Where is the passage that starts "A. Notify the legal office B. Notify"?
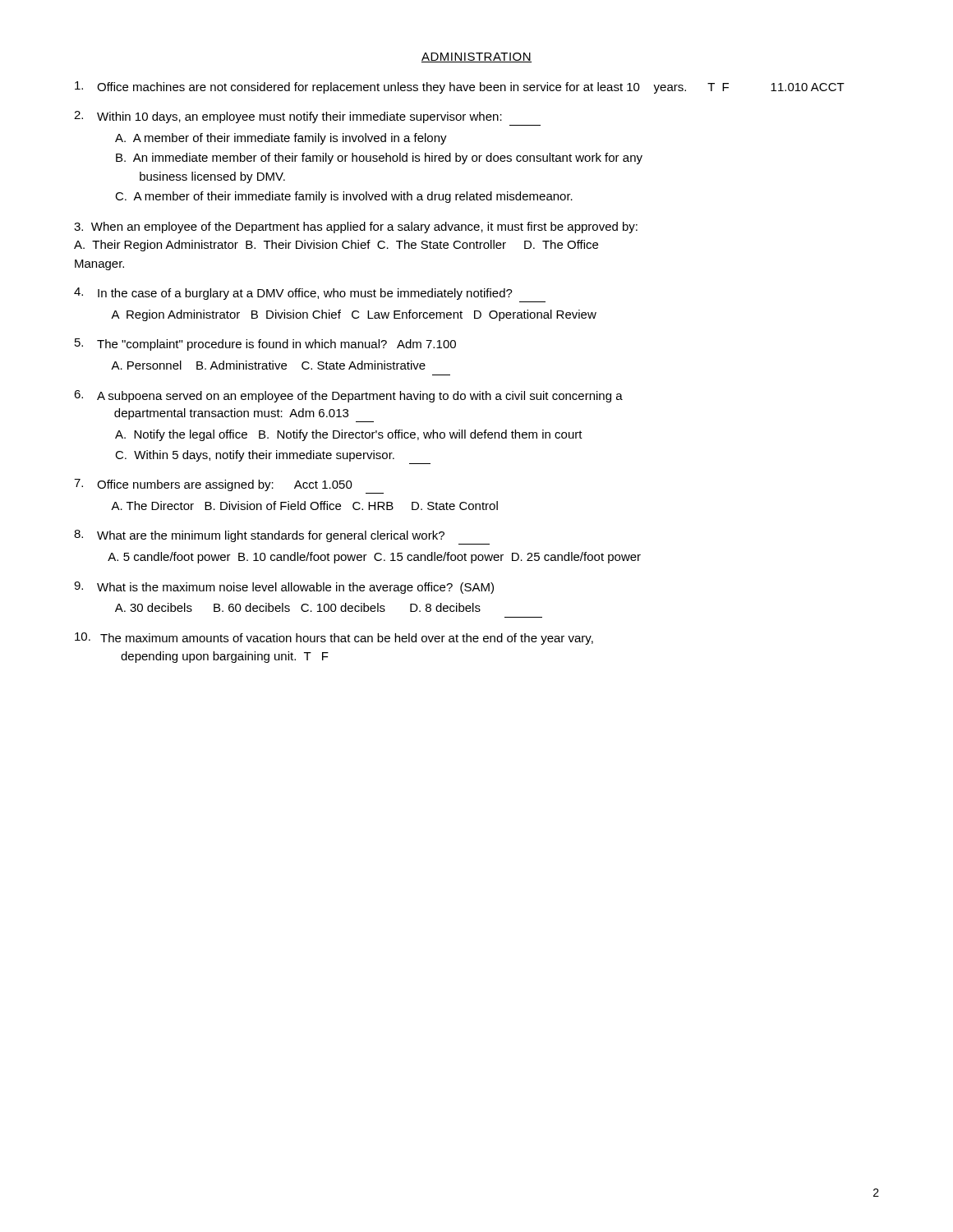 click(x=349, y=434)
